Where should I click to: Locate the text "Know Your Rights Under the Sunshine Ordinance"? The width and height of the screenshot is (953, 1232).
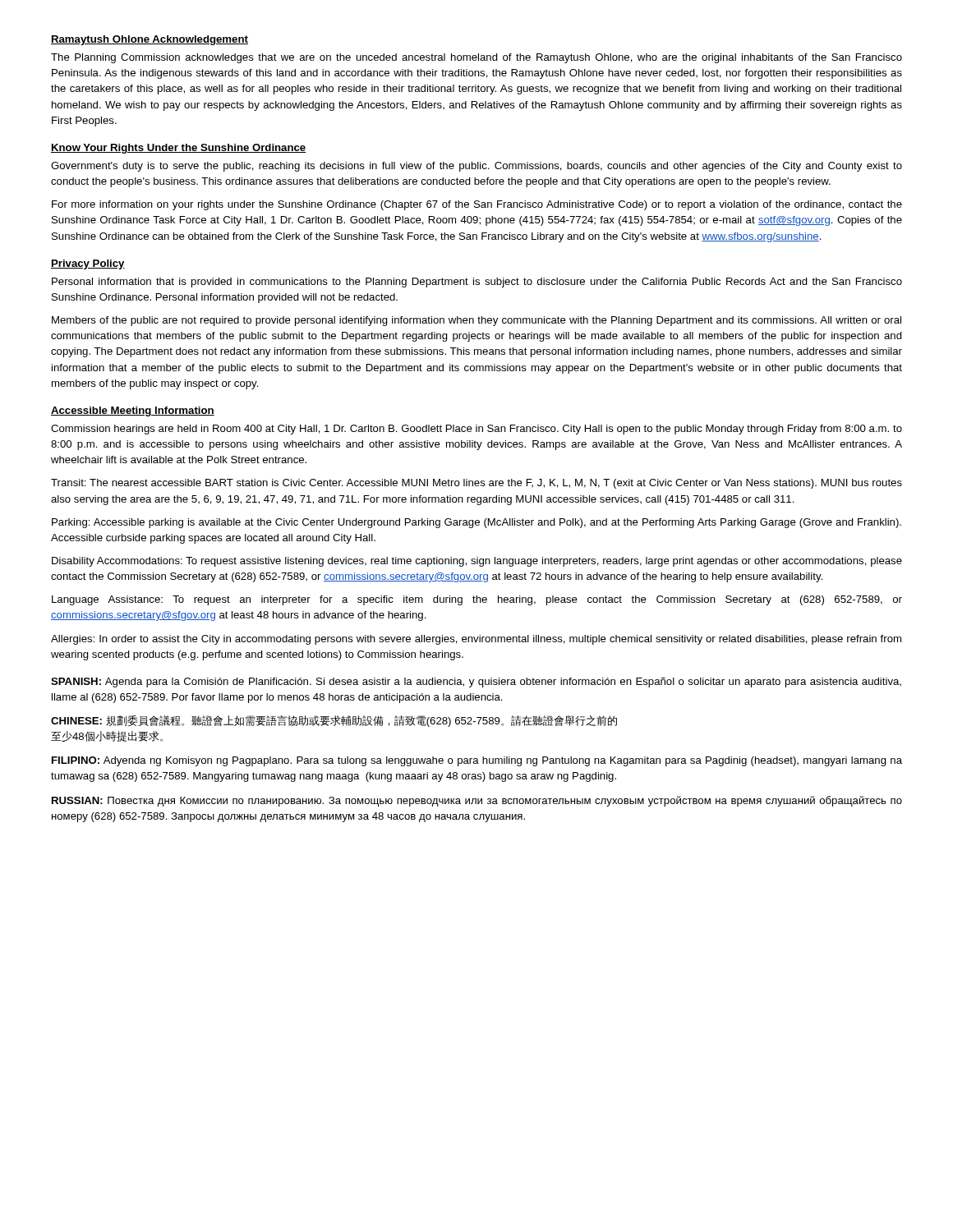[178, 147]
